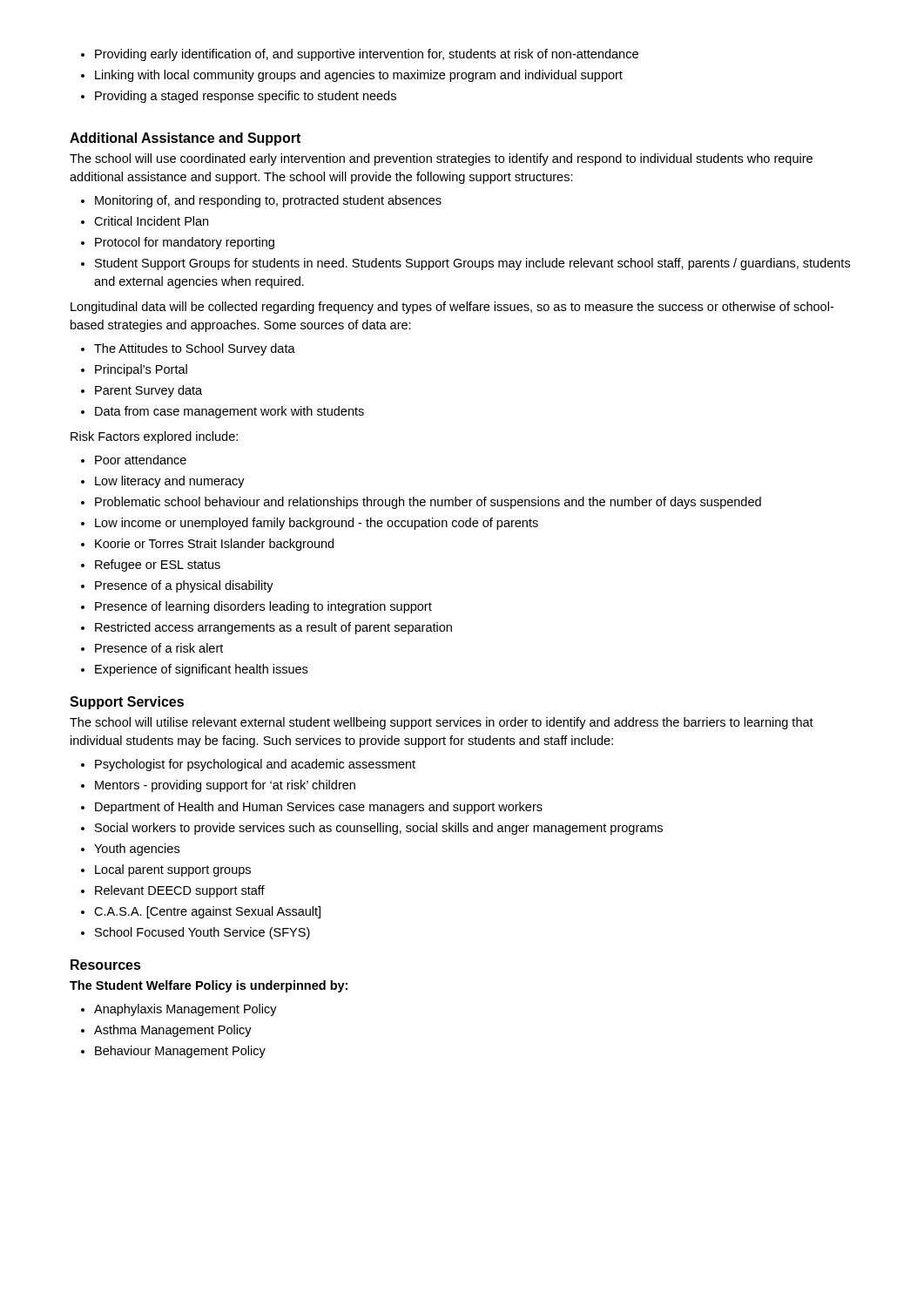Image resolution: width=924 pixels, height=1307 pixels.
Task: Find the region starting "Youth agencies"
Action: [x=137, y=850]
